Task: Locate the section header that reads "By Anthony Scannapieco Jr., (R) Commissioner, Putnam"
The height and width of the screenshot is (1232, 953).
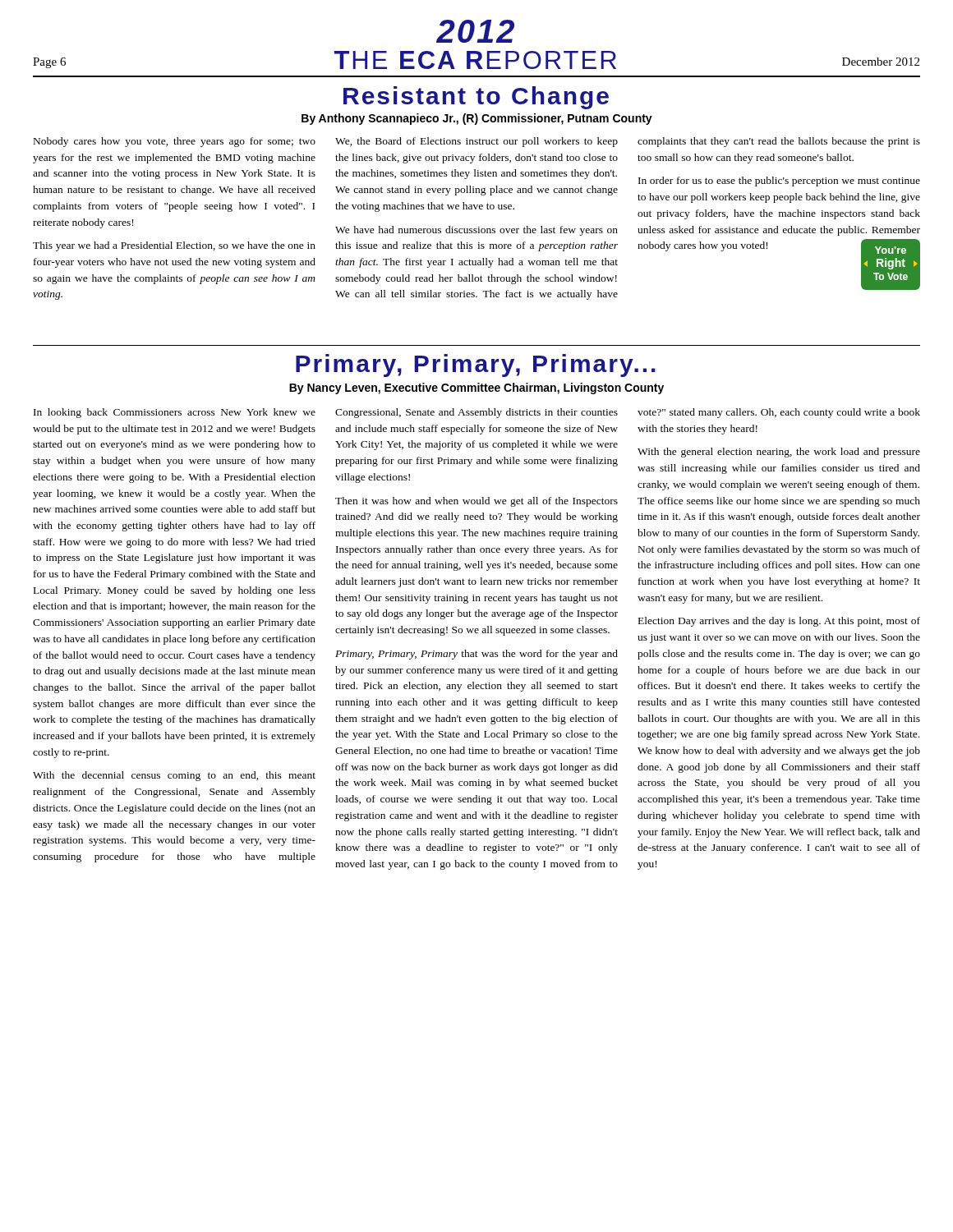Action: coord(476,118)
